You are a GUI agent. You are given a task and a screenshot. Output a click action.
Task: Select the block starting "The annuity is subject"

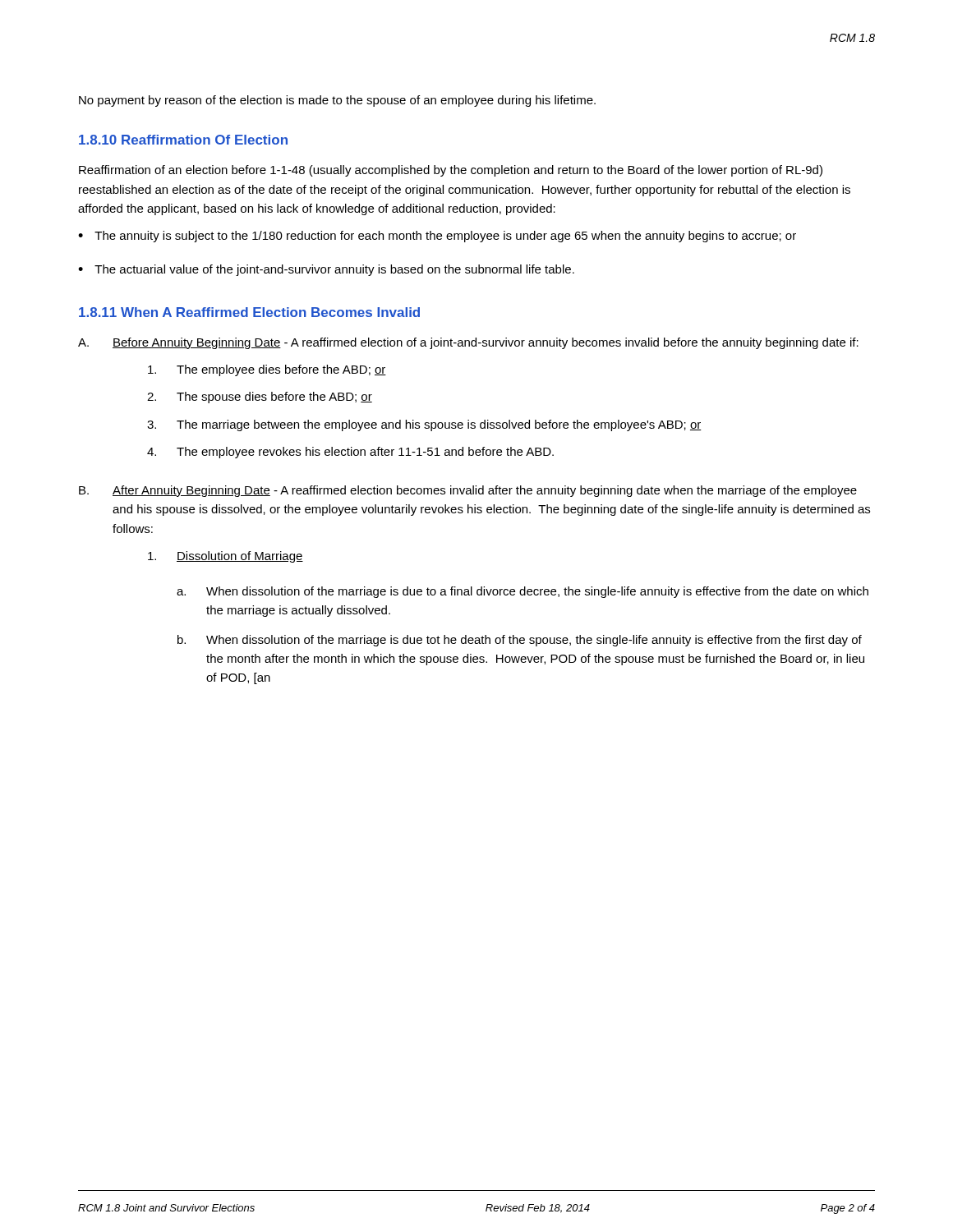click(445, 235)
